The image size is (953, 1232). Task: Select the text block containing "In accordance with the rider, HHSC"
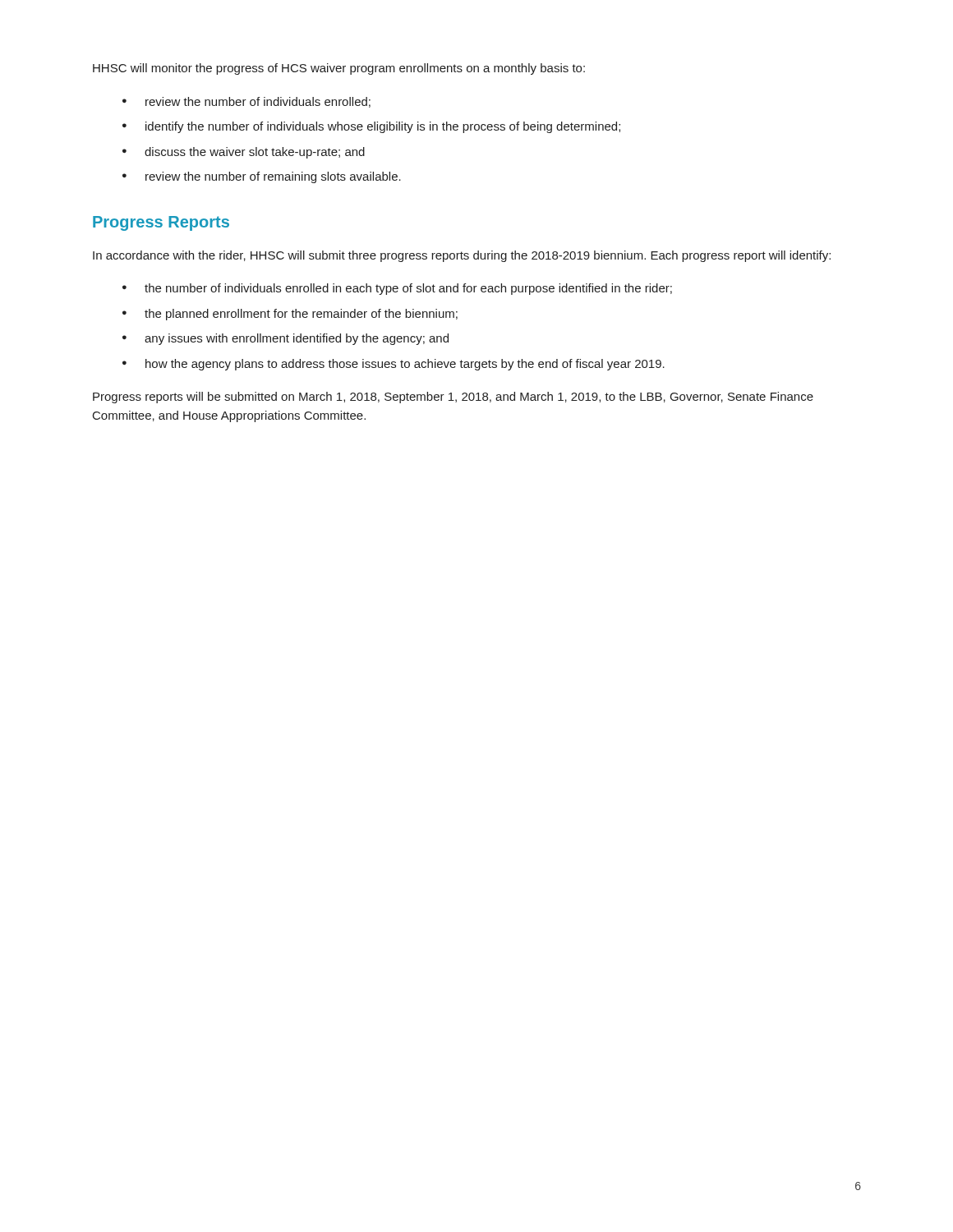(x=462, y=255)
